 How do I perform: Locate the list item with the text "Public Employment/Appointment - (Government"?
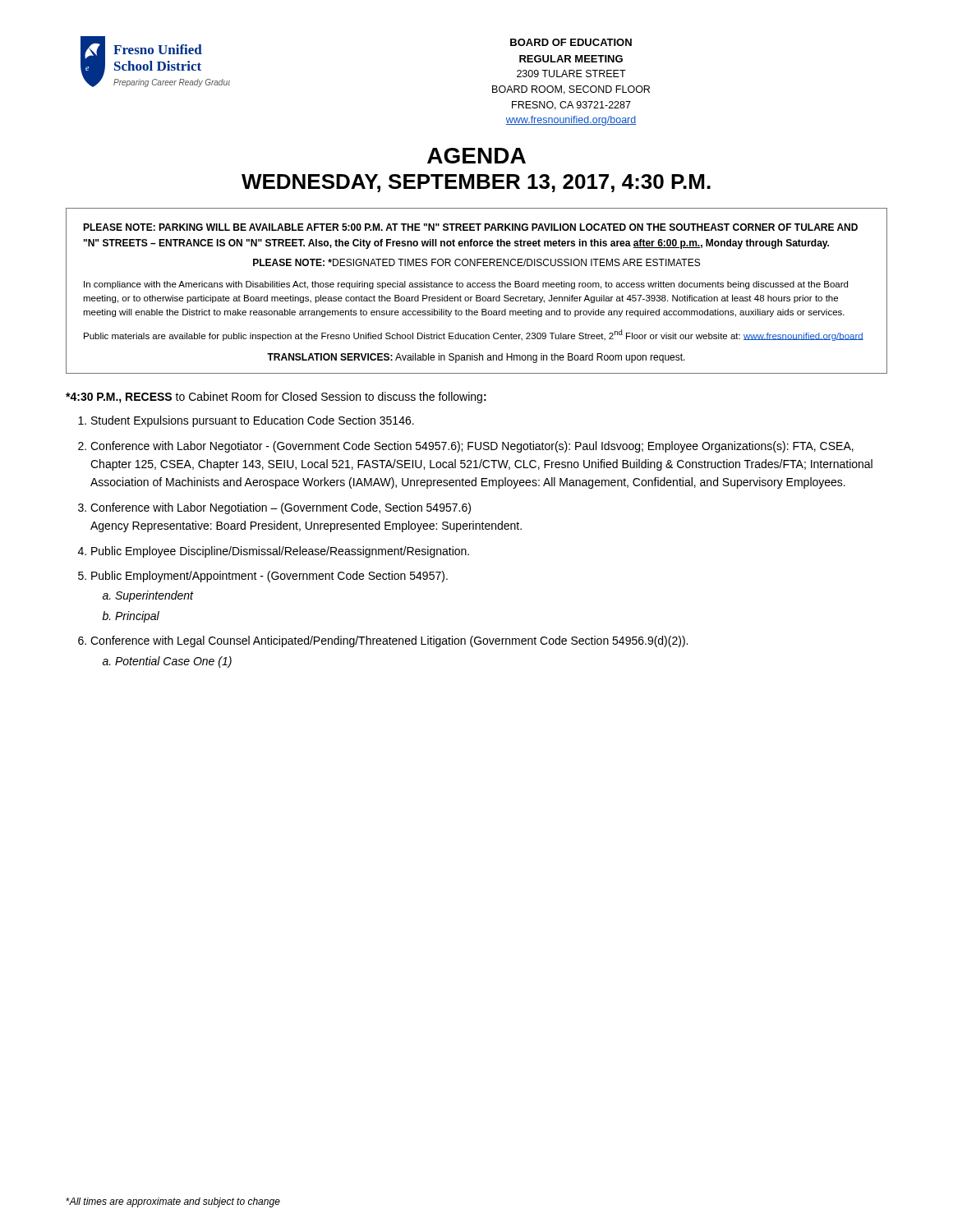[x=269, y=577]
